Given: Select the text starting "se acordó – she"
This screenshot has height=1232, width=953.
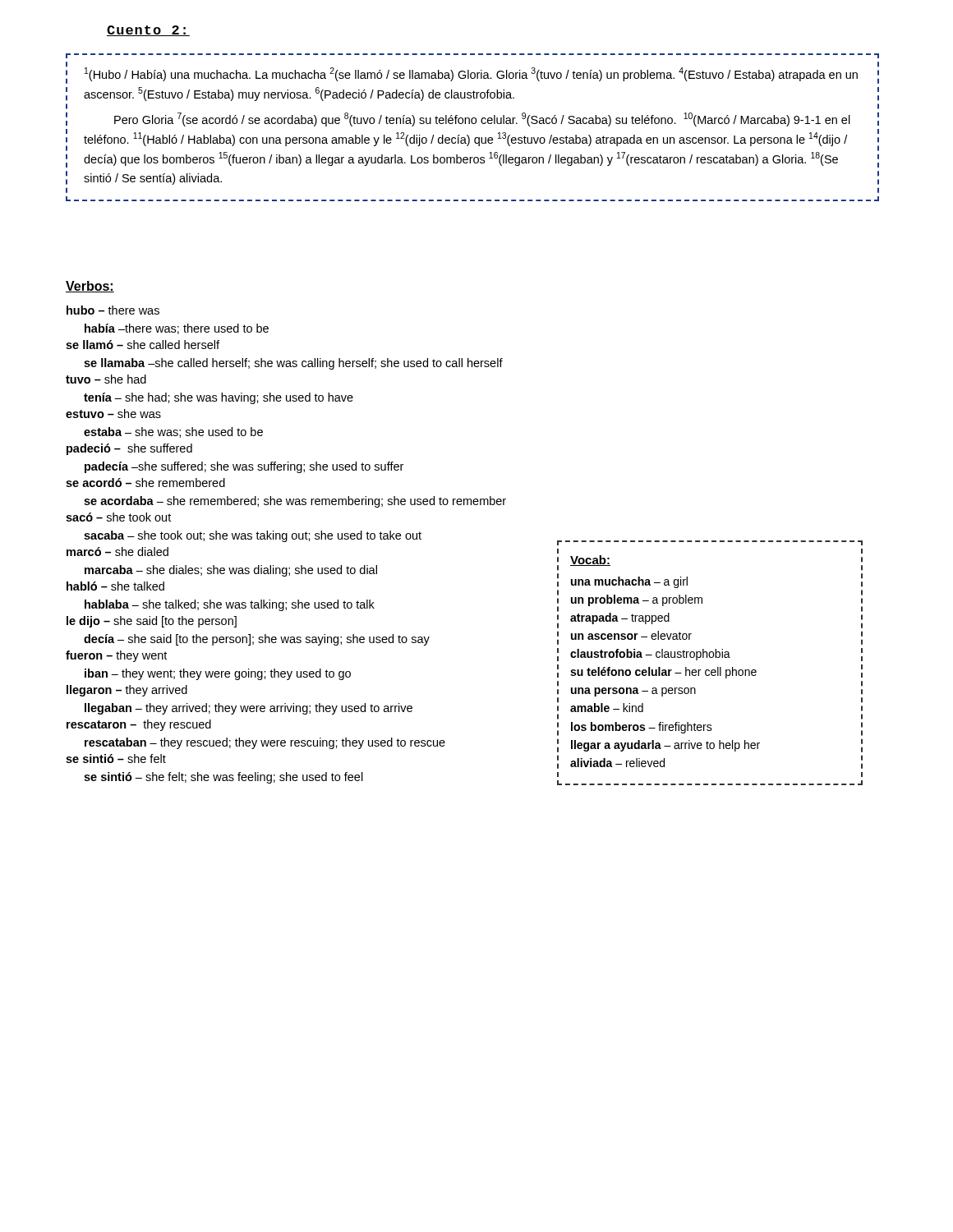Looking at the screenshot, I should tap(286, 493).
